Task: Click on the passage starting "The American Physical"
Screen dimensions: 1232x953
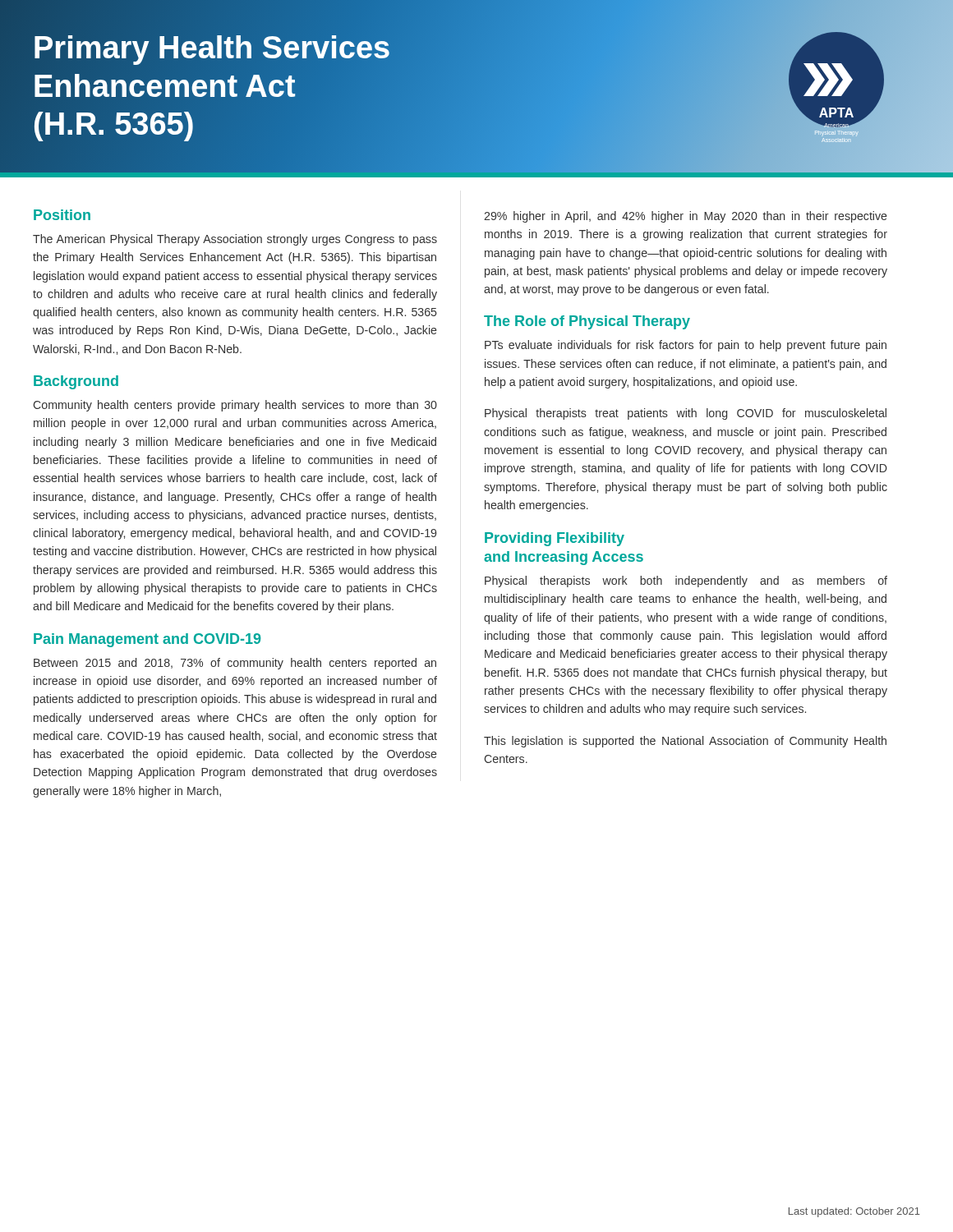Action: (235, 294)
